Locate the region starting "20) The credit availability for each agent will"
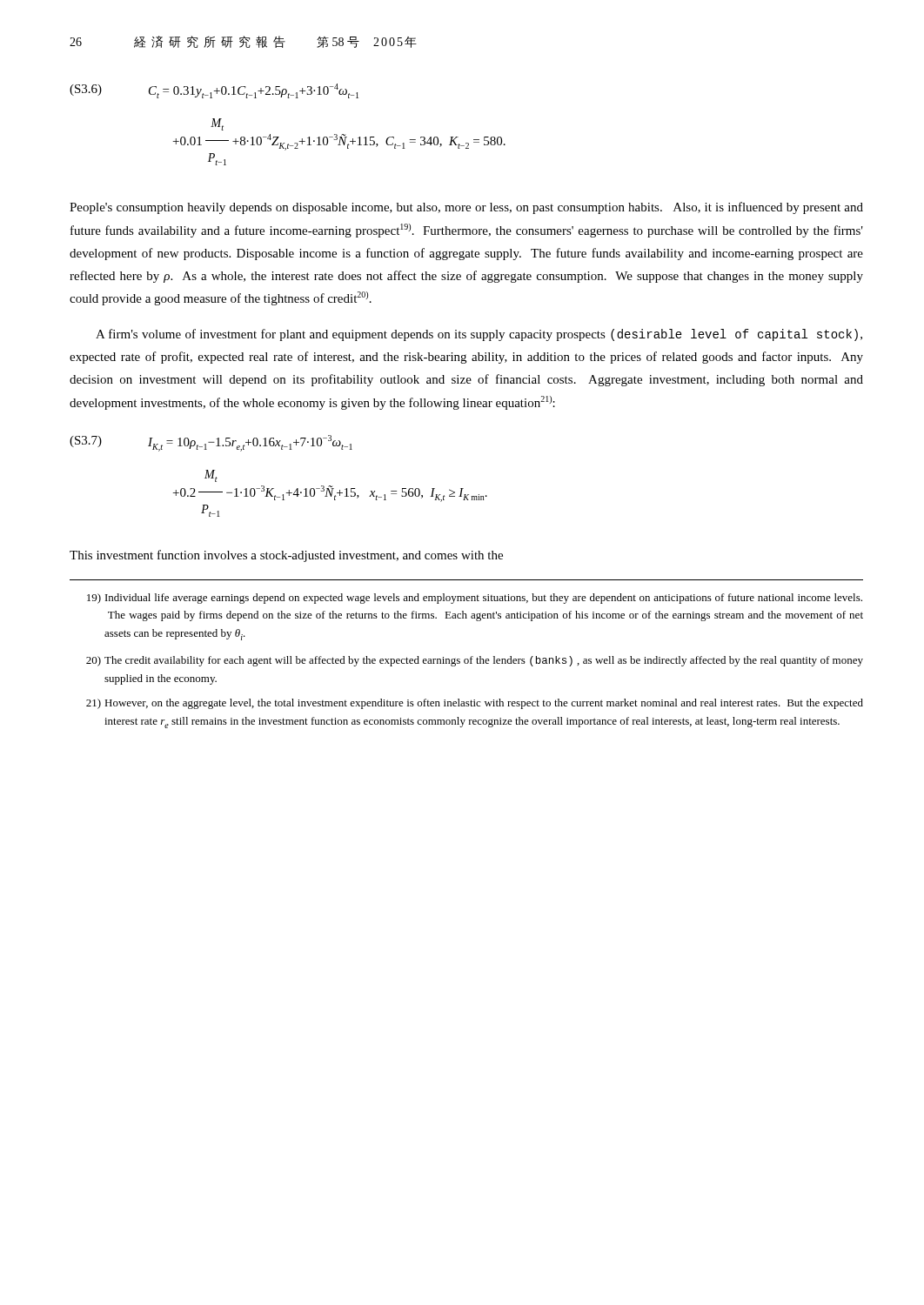Viewport: 924px width, 1305px height. point(466,670)
